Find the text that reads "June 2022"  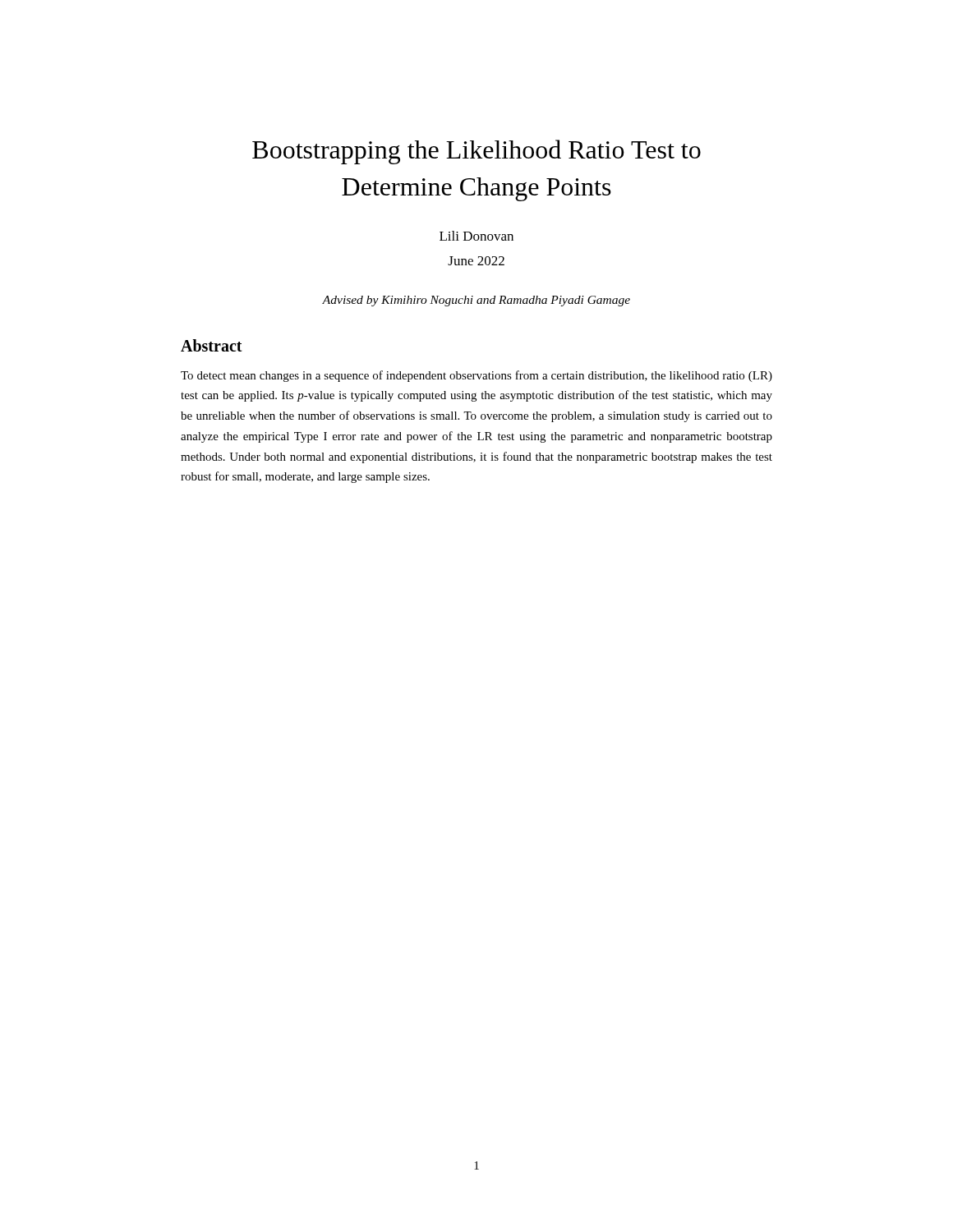click(476, 261)
